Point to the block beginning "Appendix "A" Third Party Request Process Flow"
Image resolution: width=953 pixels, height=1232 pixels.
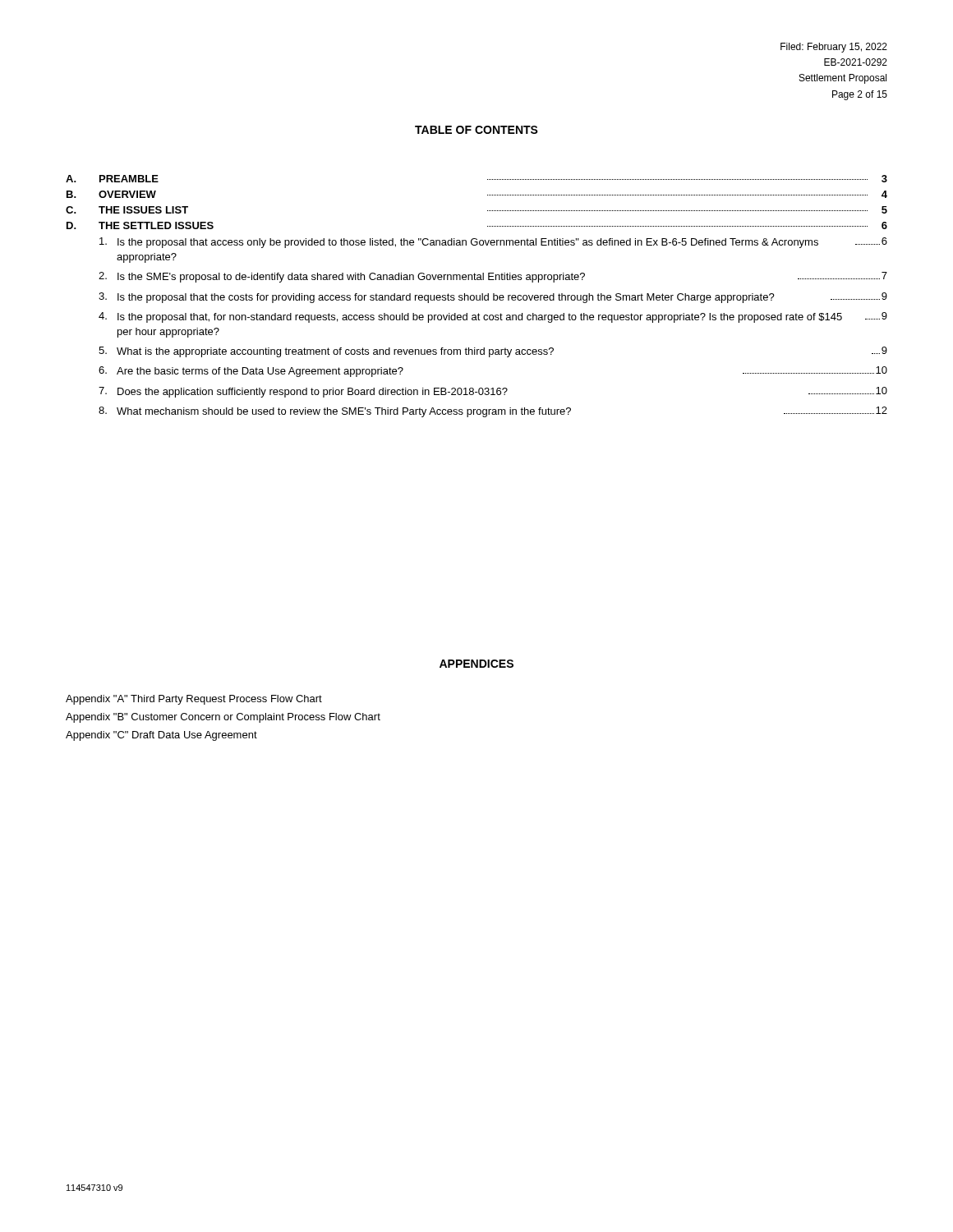tap(194, 699)
